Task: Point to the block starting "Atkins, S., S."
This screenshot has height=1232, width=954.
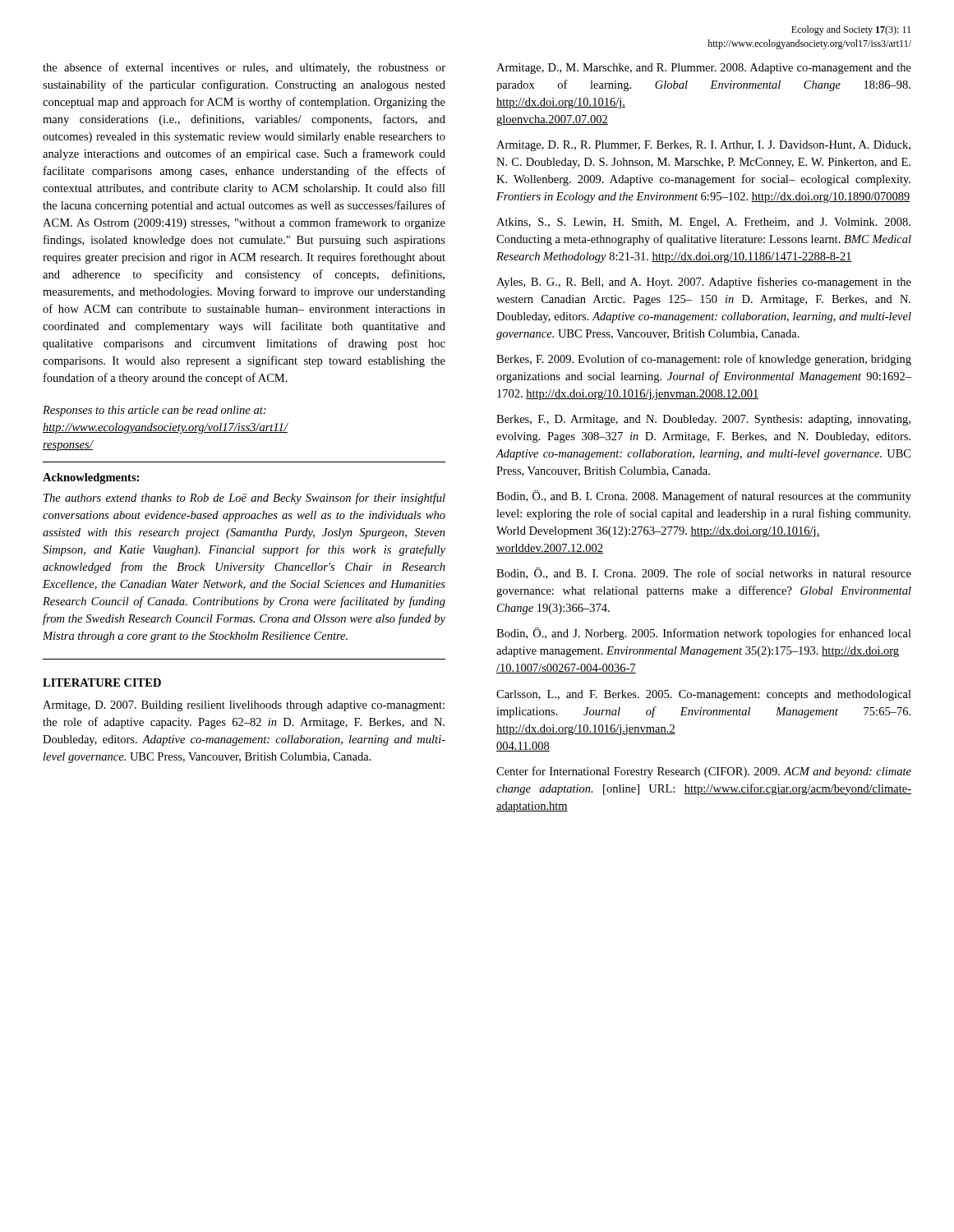Action: [704, 239]
